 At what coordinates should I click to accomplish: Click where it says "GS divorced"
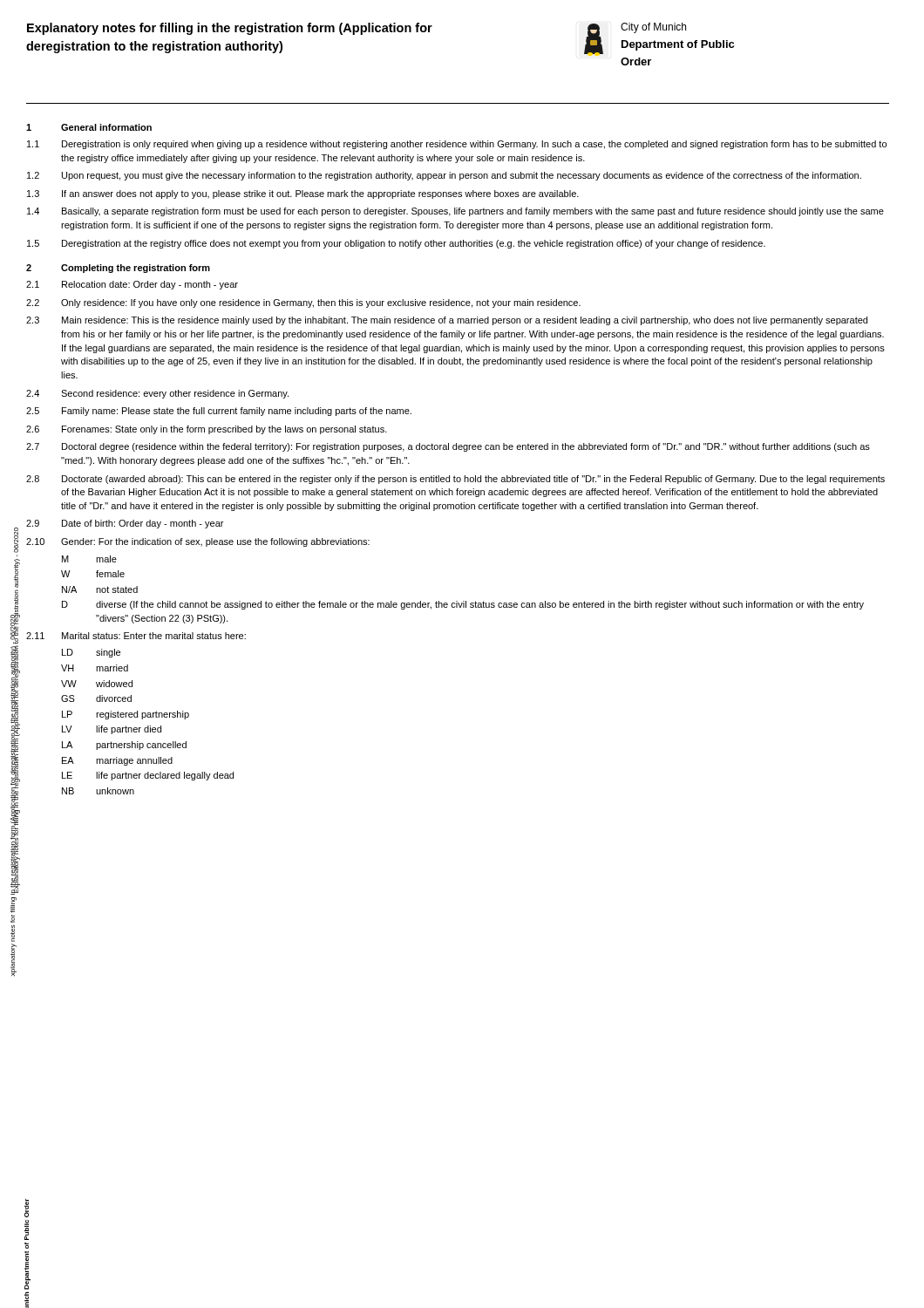tap(97, 699)
